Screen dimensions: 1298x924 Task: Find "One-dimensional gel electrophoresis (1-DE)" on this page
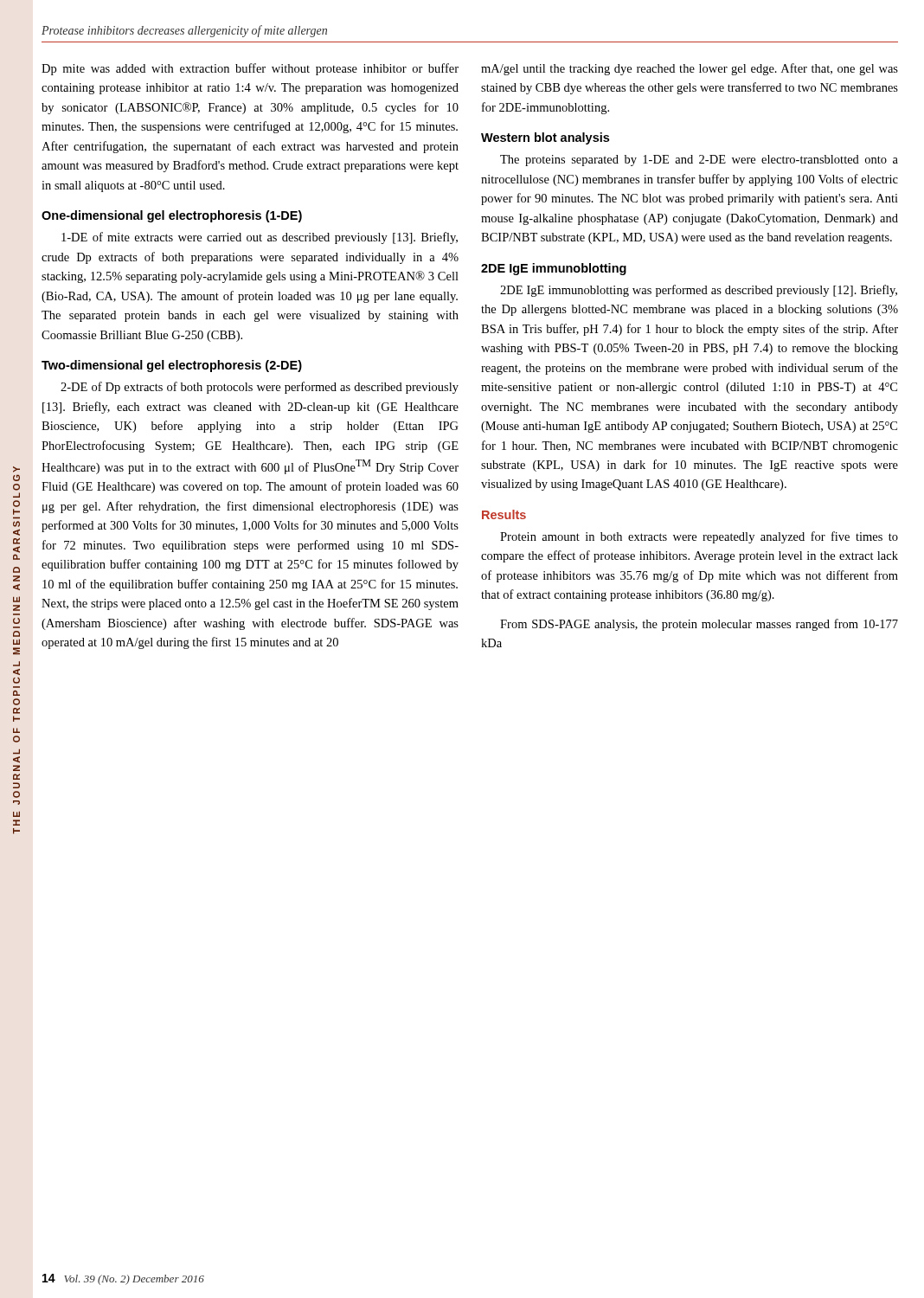pos(172,216)
